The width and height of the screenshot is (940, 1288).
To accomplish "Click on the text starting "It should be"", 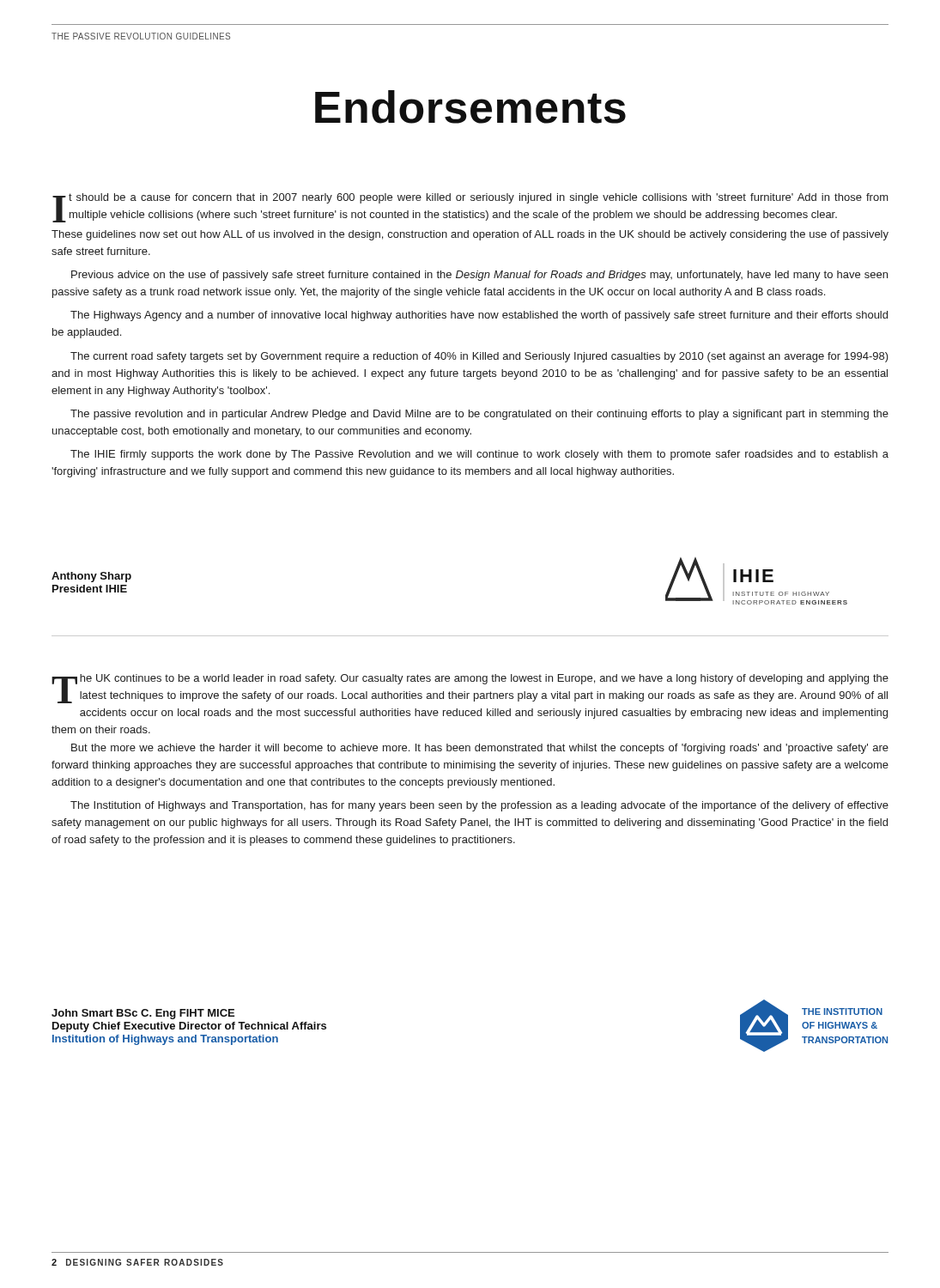I will [x=470, y=208].
